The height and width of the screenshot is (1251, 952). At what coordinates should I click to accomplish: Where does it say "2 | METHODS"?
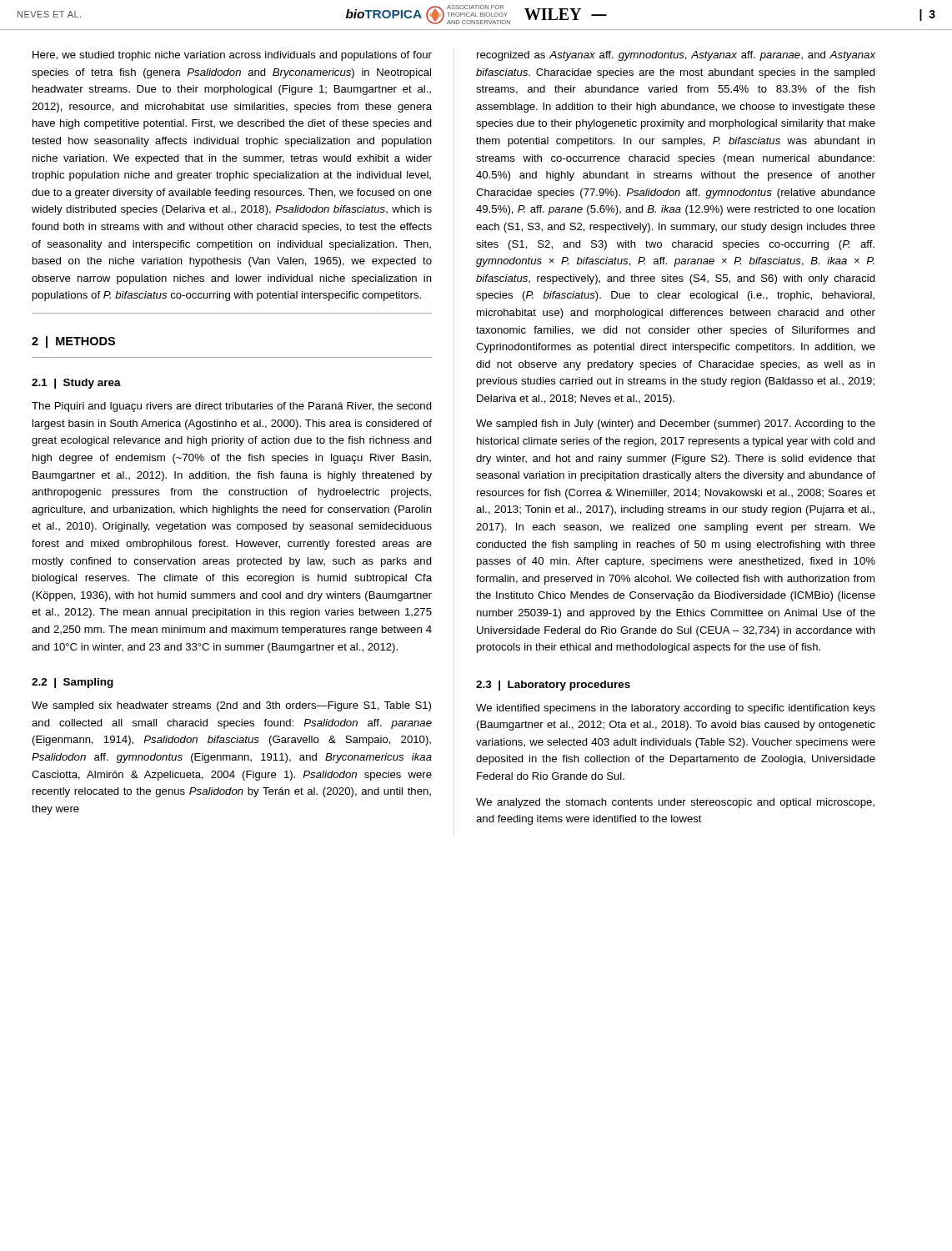point(74,341)
